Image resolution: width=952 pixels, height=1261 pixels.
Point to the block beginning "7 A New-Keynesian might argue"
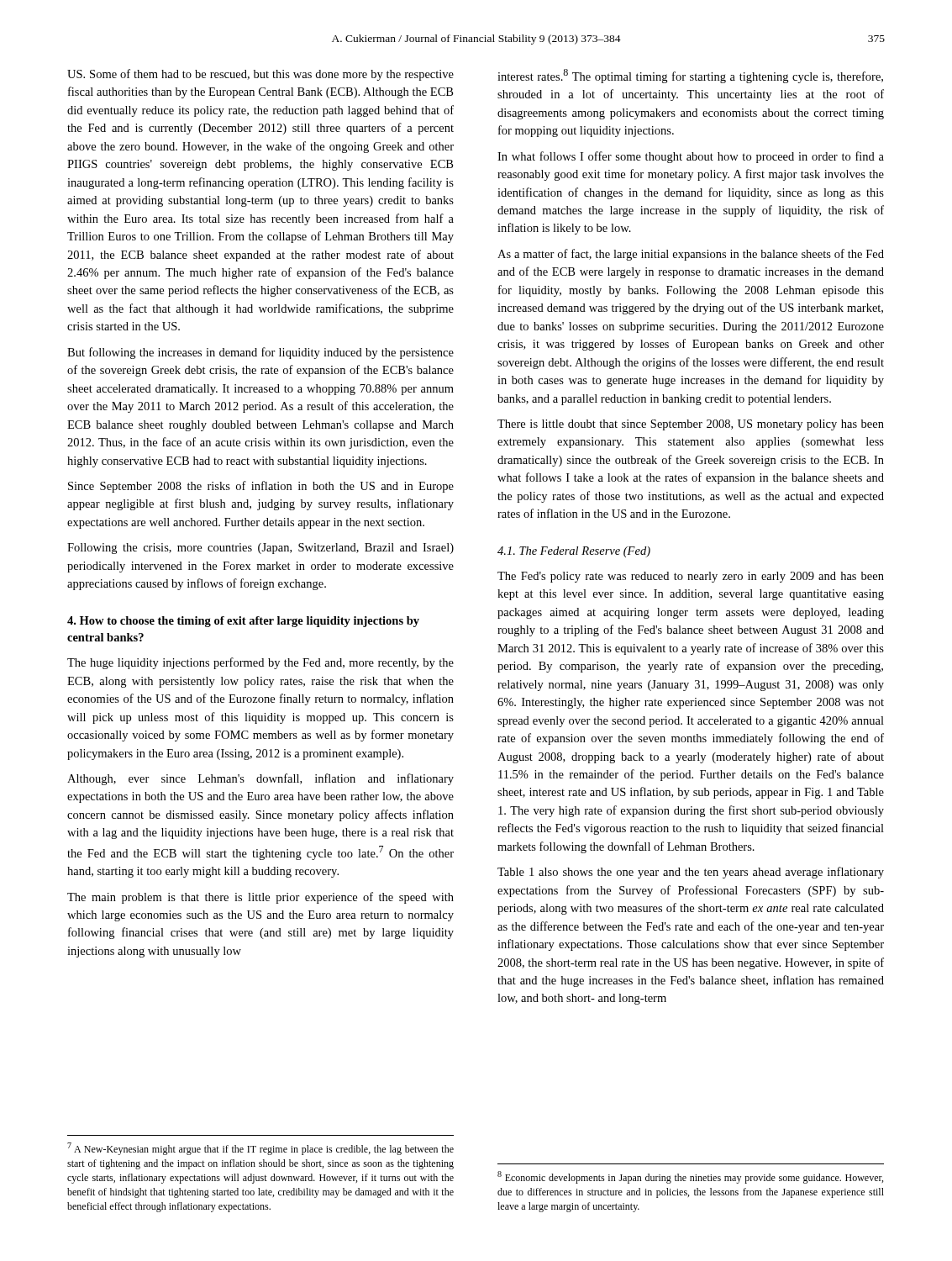pos(260,1177)
